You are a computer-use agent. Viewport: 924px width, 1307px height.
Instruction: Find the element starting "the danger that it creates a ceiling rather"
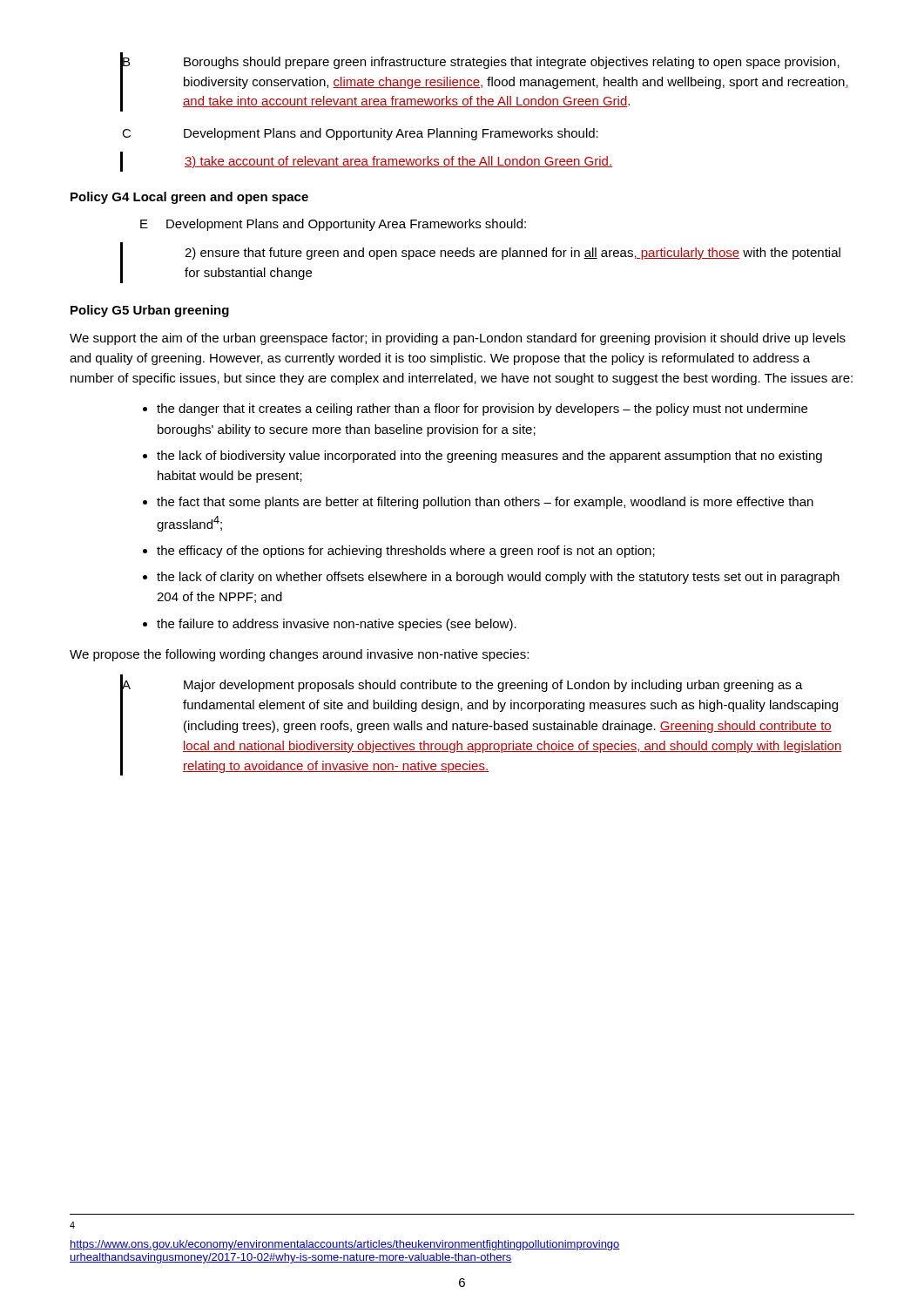click(482, 419)
